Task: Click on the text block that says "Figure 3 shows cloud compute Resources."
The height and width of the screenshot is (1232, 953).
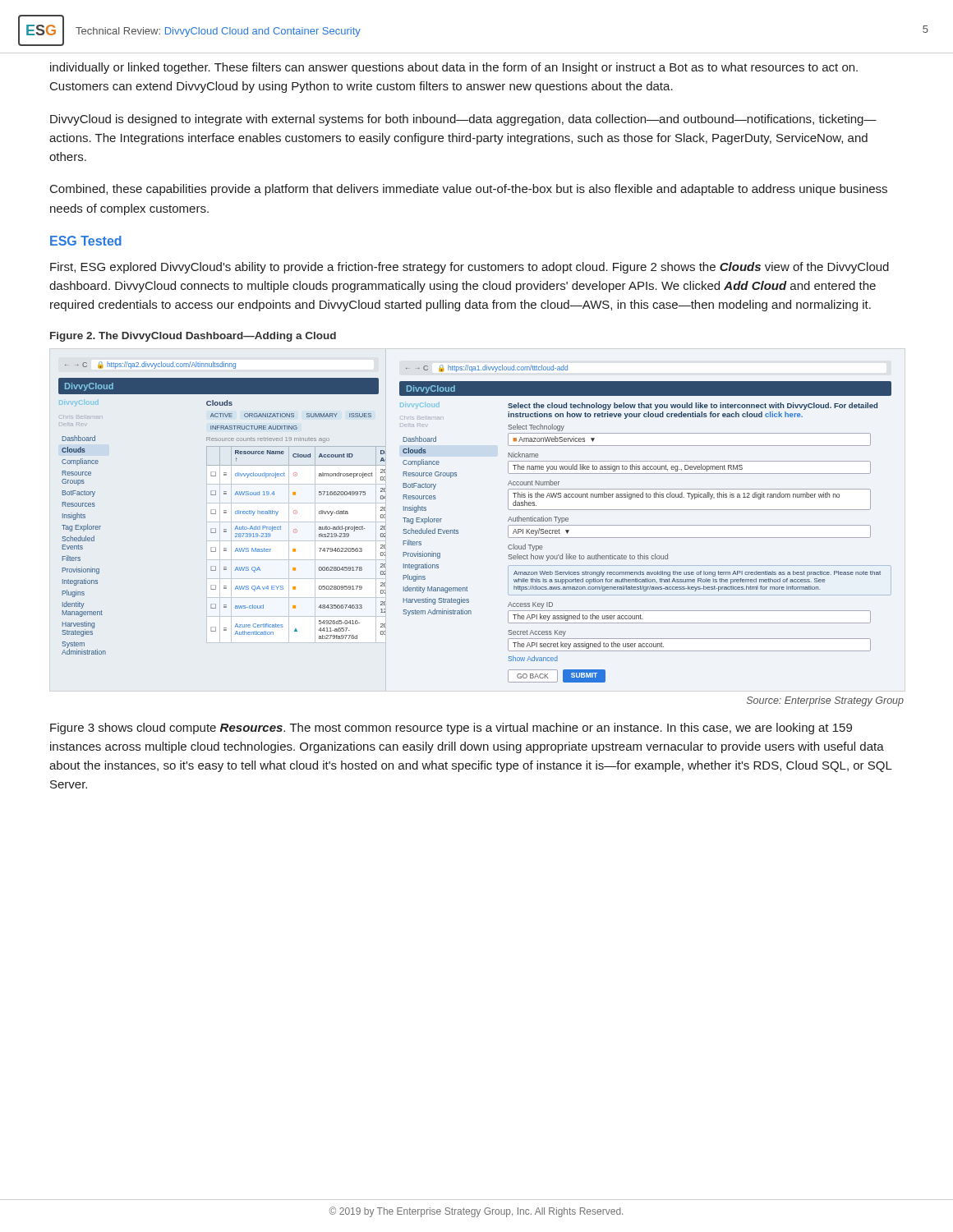Action: pos(476,756)
